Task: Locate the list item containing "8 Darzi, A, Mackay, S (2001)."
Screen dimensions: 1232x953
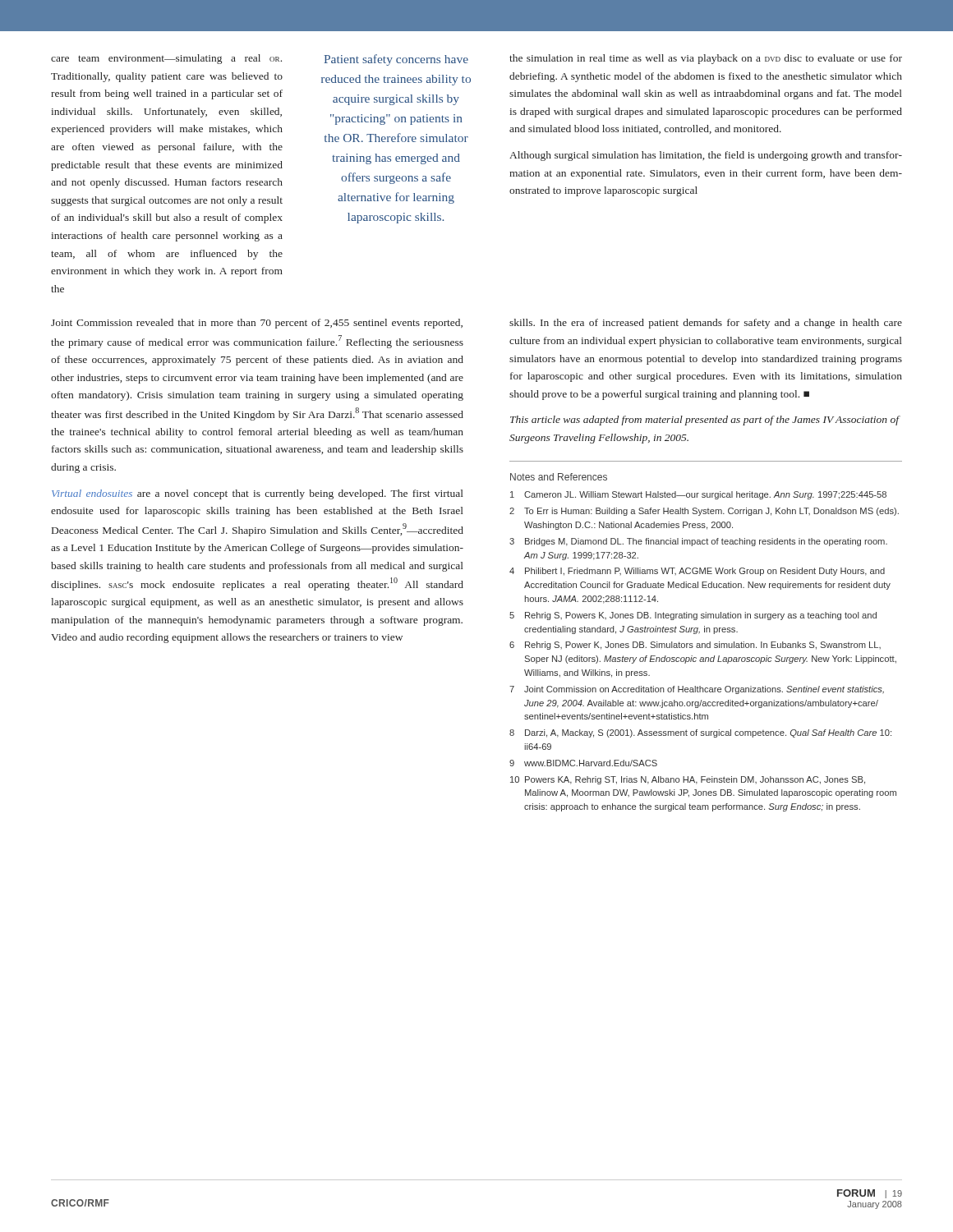Action: 706,740
